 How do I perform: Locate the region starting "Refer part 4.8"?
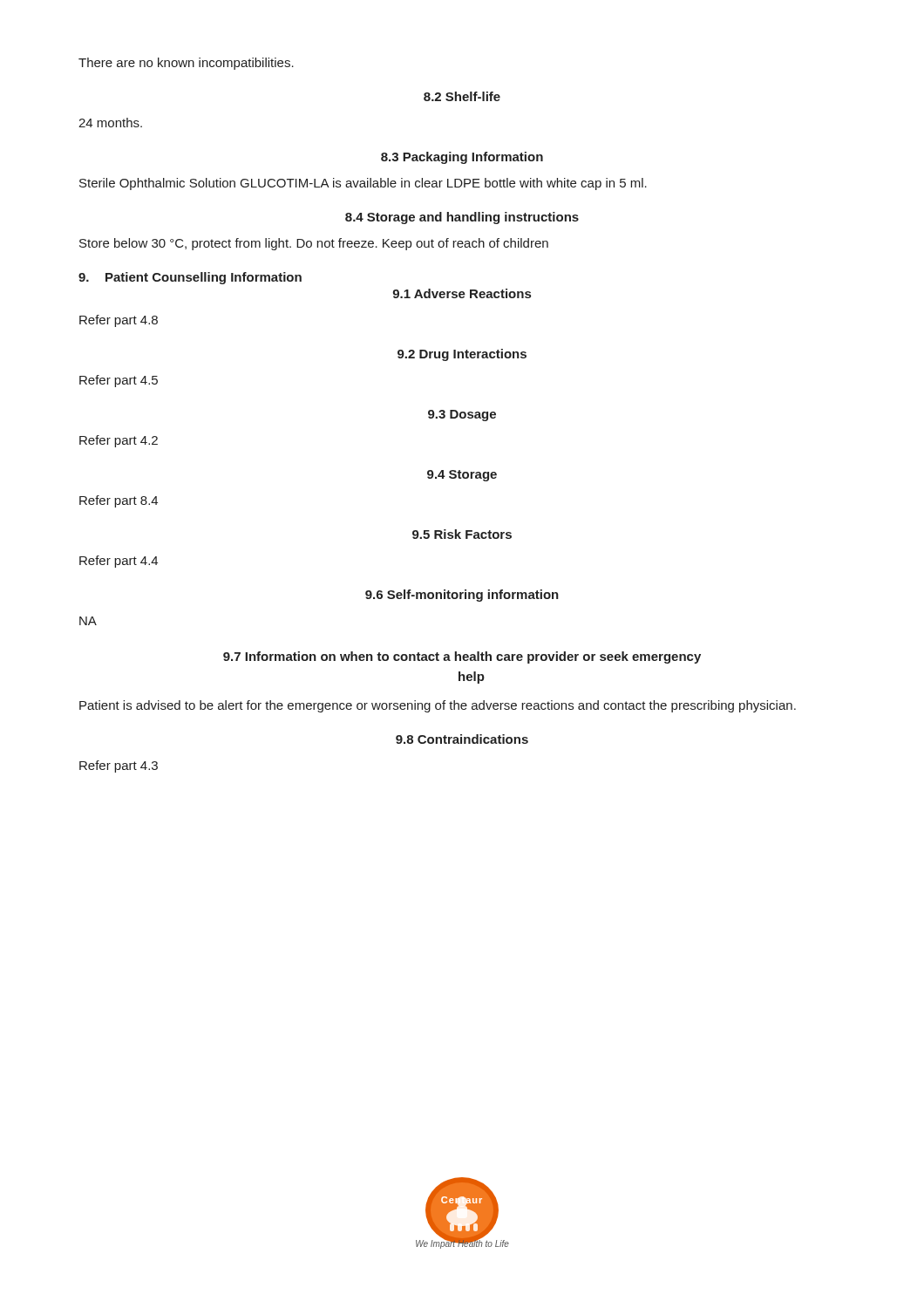[x=118, y=320]
